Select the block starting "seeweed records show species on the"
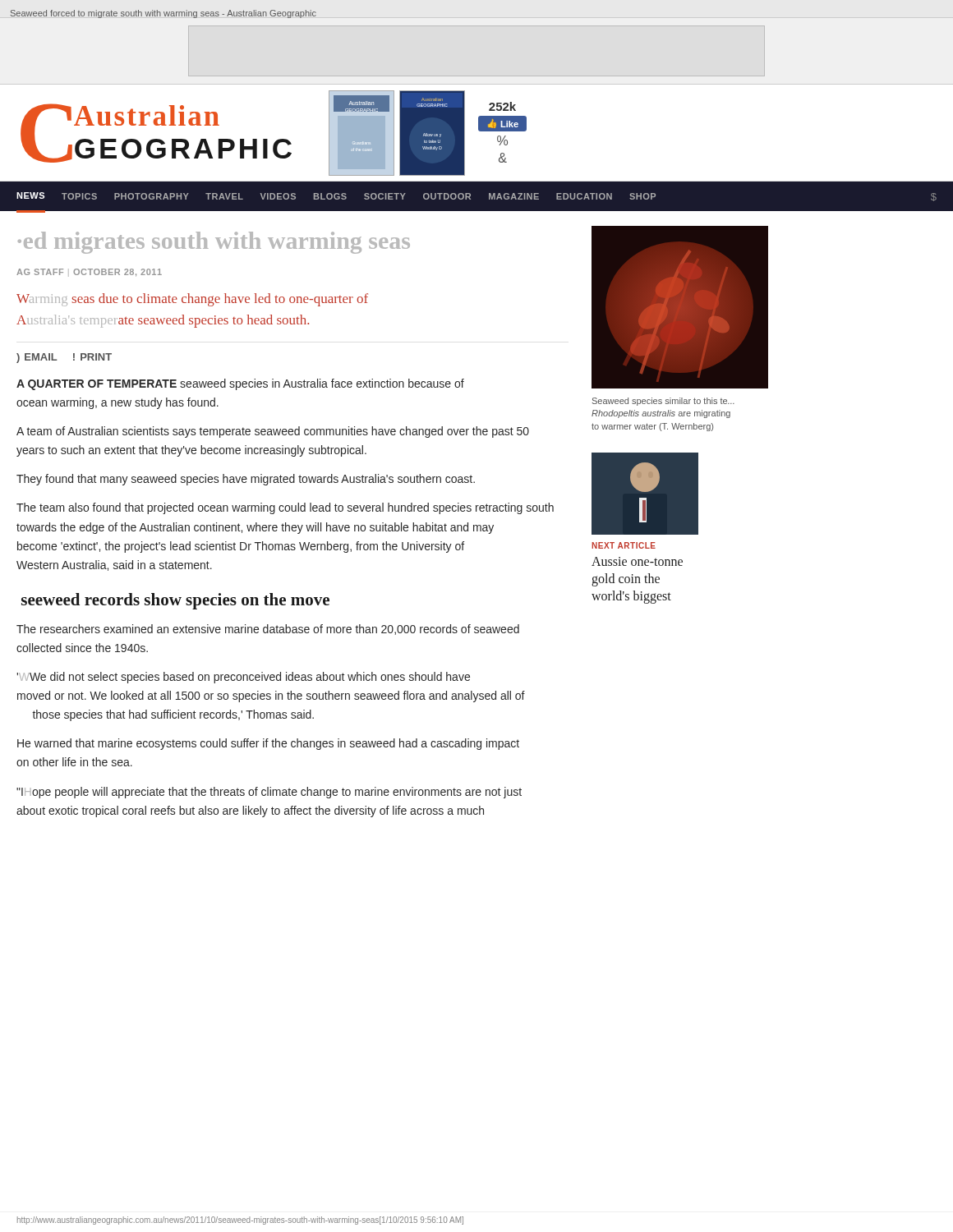 (x=173, y=599)
